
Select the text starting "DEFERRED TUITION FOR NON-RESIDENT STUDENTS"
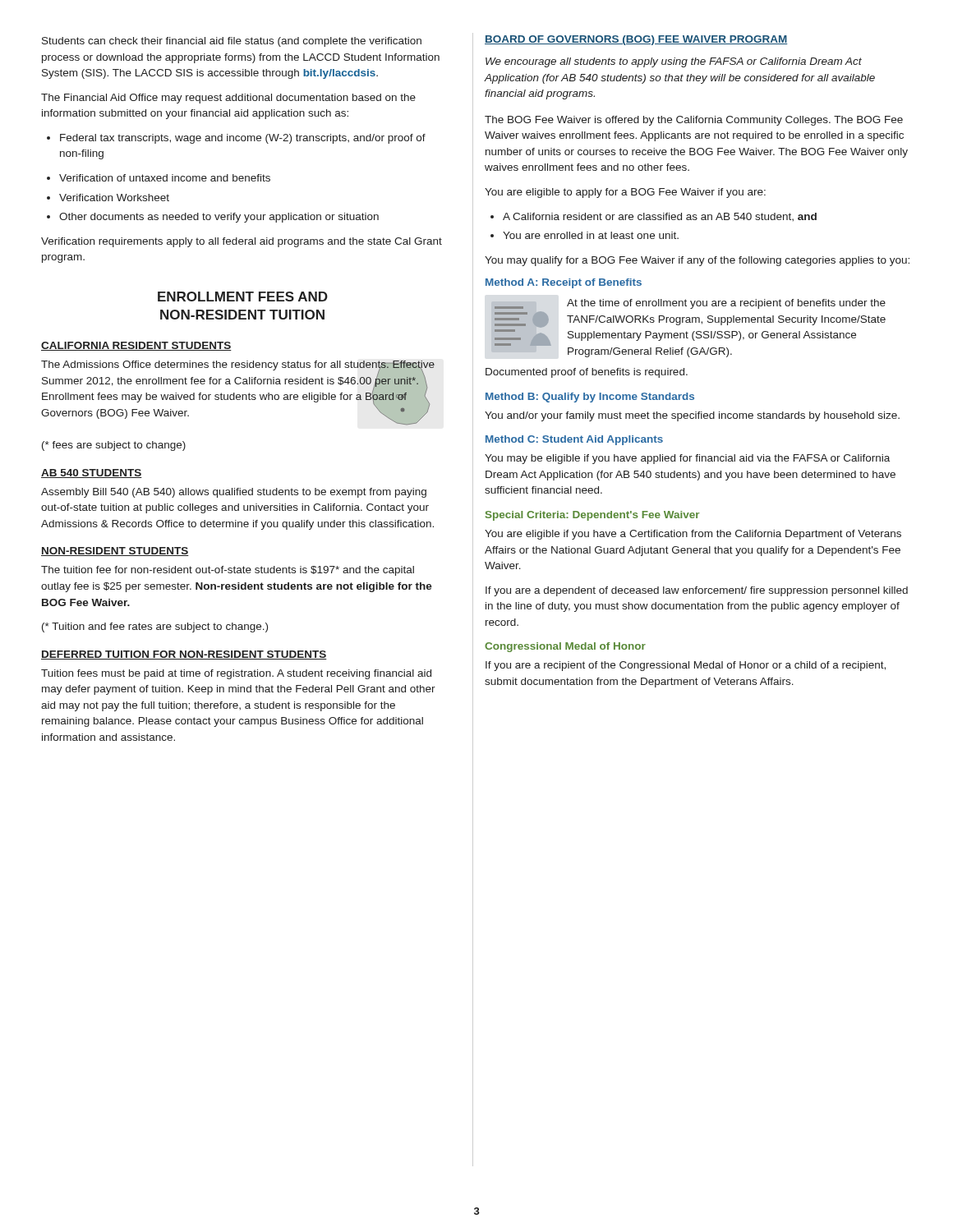[242, 654]
